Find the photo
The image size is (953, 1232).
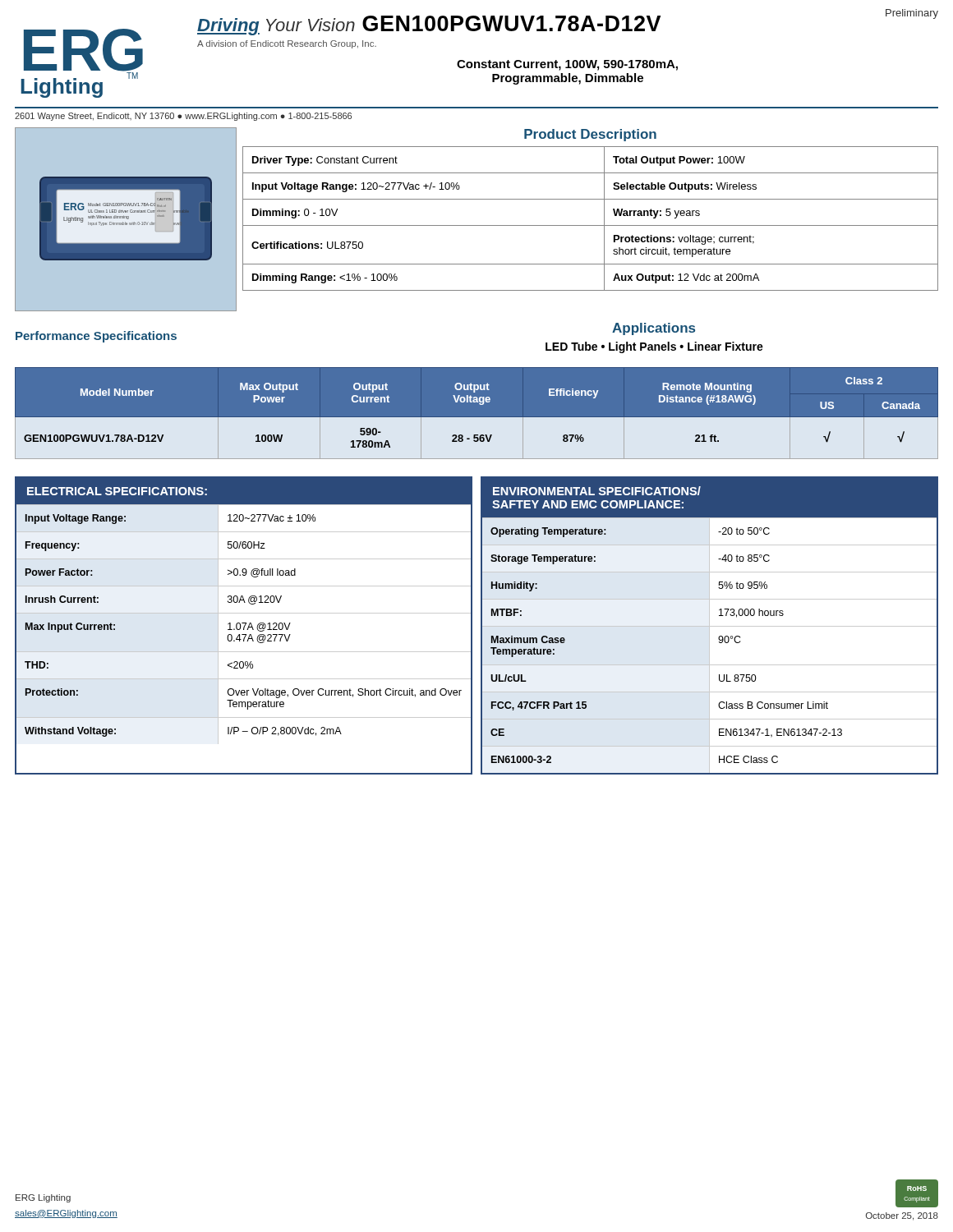pyautogui.click(x=126, y=219)
